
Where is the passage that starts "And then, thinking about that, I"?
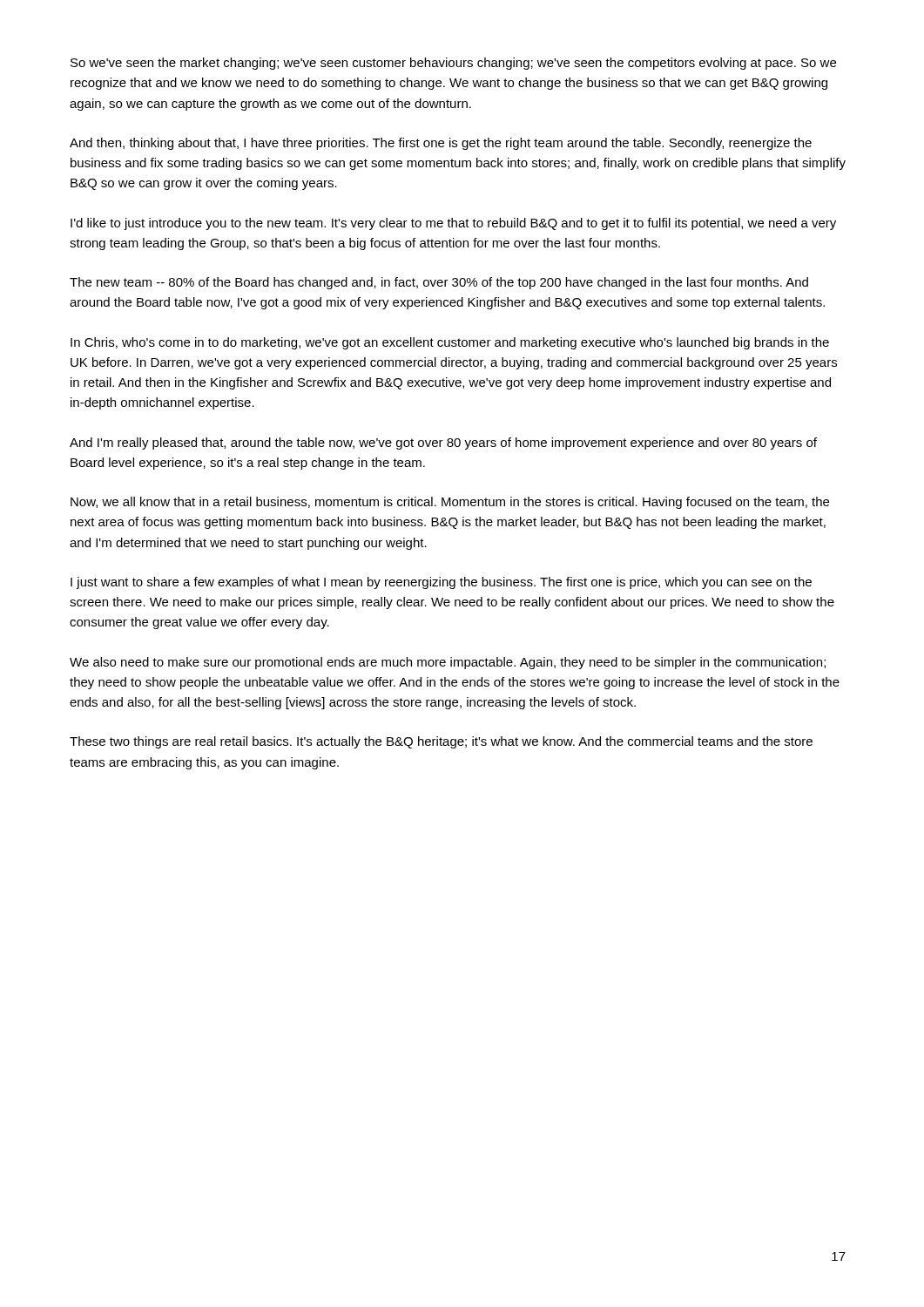[x=458, y=163]
